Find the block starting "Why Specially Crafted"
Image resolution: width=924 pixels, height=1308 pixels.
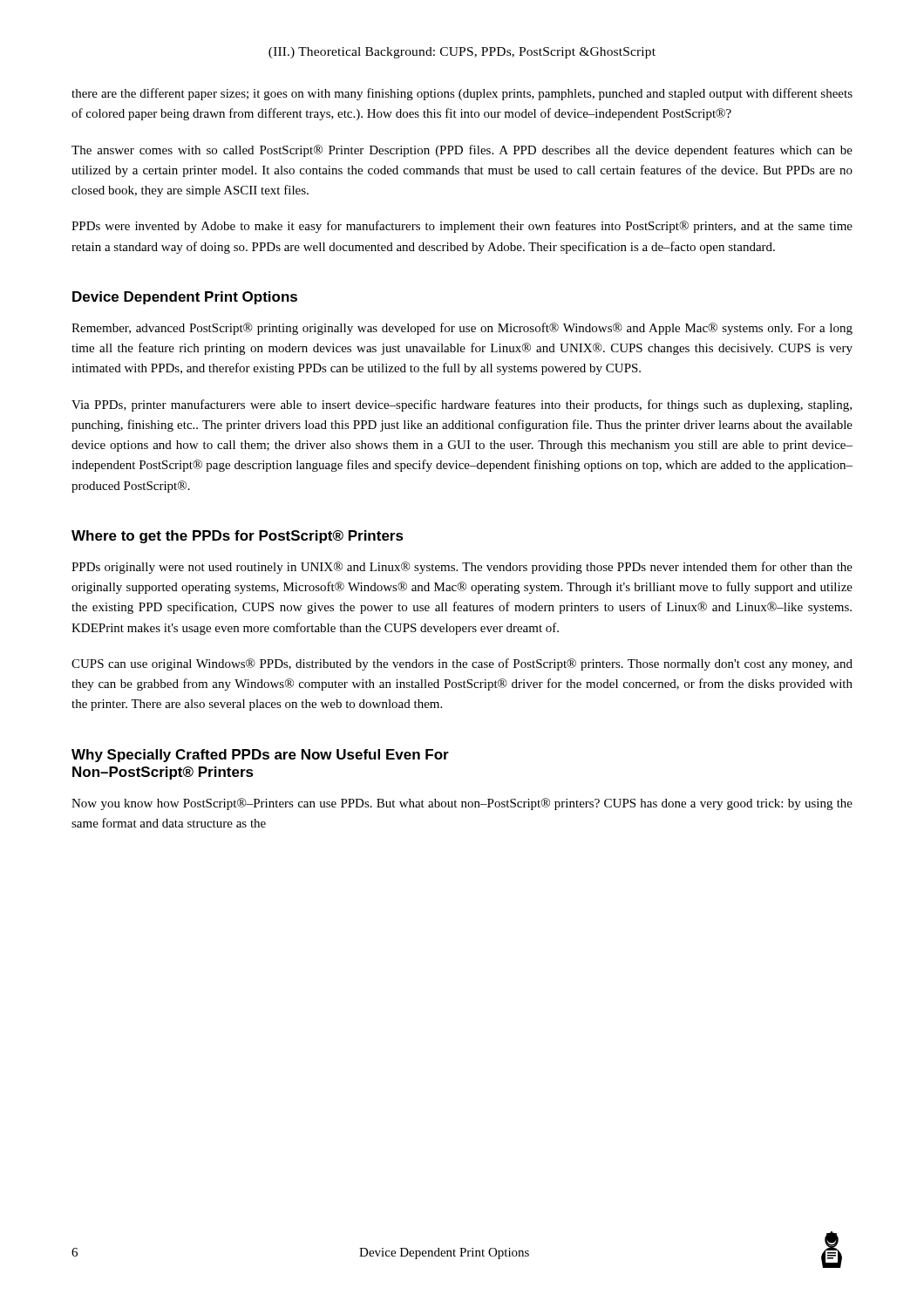point(260,763)
